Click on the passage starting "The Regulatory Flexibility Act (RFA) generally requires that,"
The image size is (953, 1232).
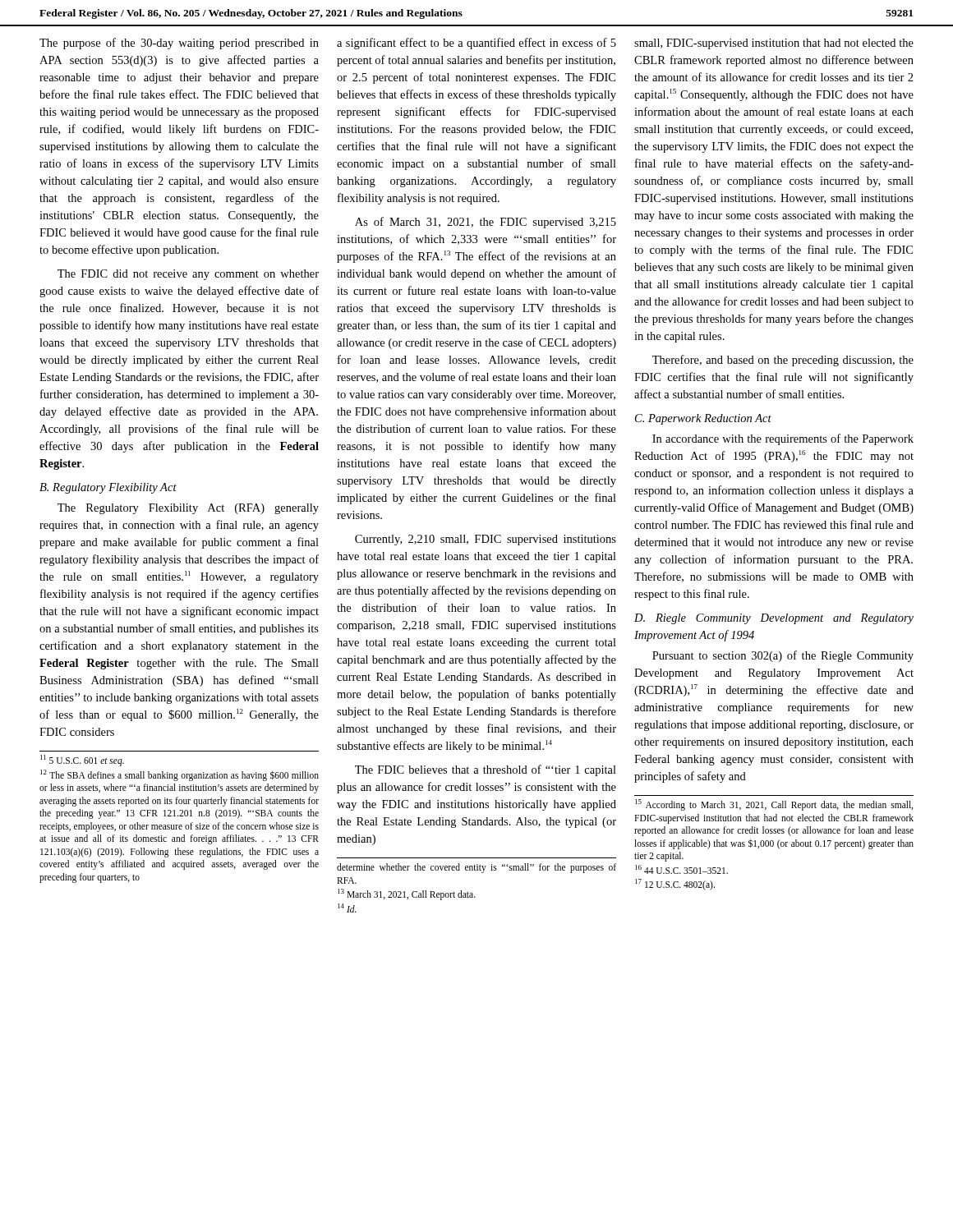click(x=179, y=620)
